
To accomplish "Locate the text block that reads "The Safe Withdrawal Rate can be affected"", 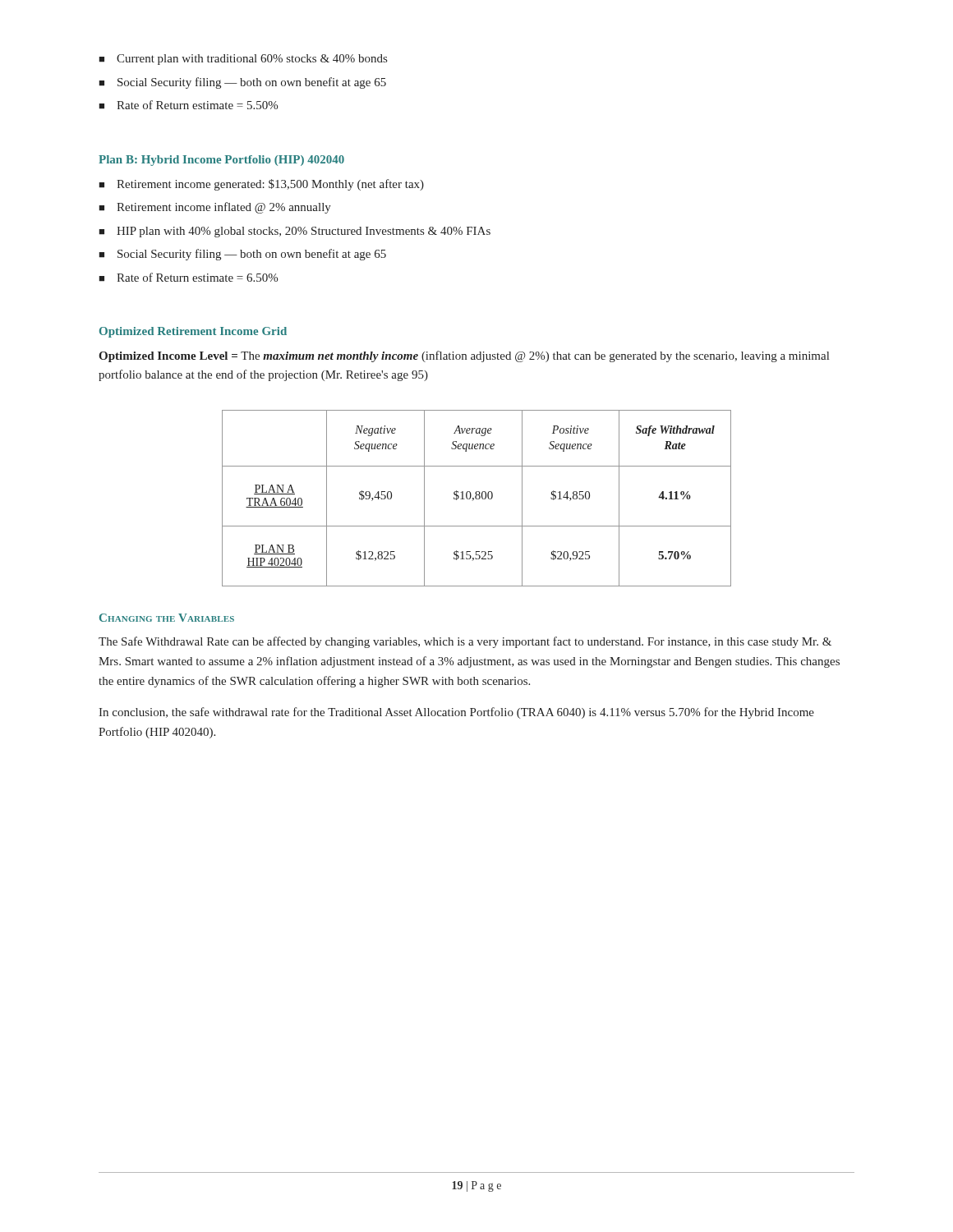I will (469, 661).
